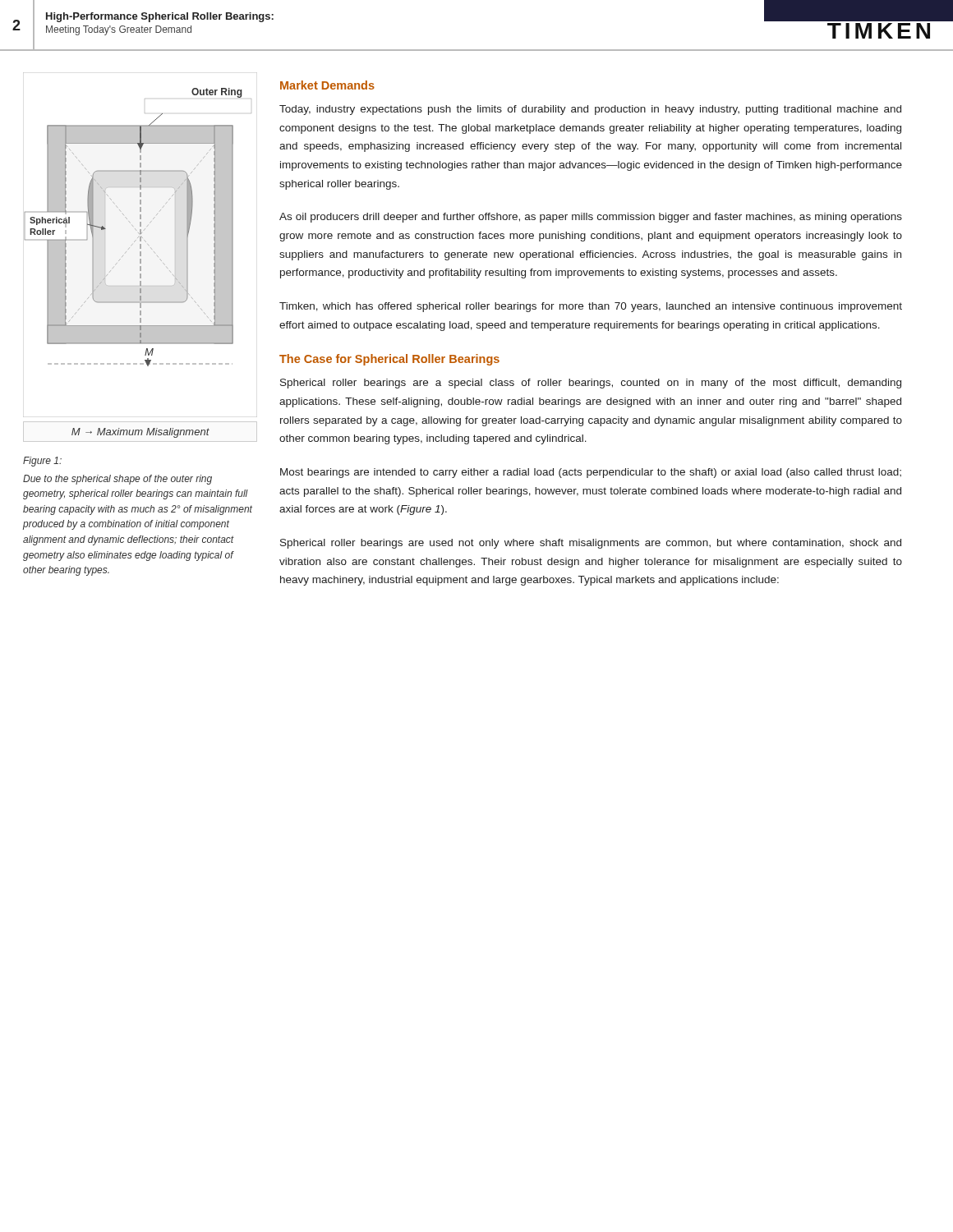Locate the text block starting "Figure 1: Due to the"
Image resolution: width=953 pixels, height=1232 pixels.
pyautogui.click(x=140, y=515)
